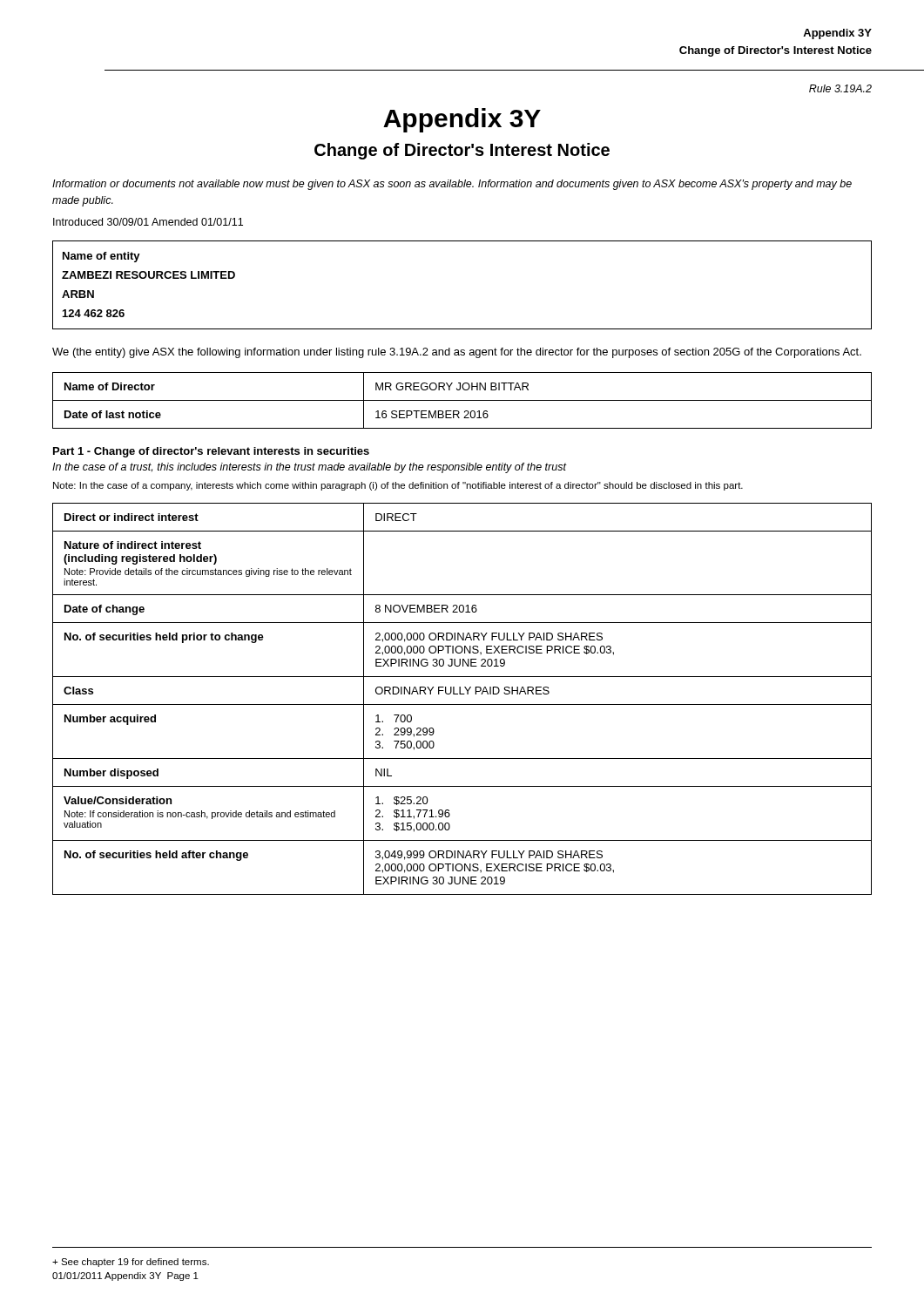
Task: Locate the text block with the text "We (the entity) give ASX"
Action: (457, 351)
